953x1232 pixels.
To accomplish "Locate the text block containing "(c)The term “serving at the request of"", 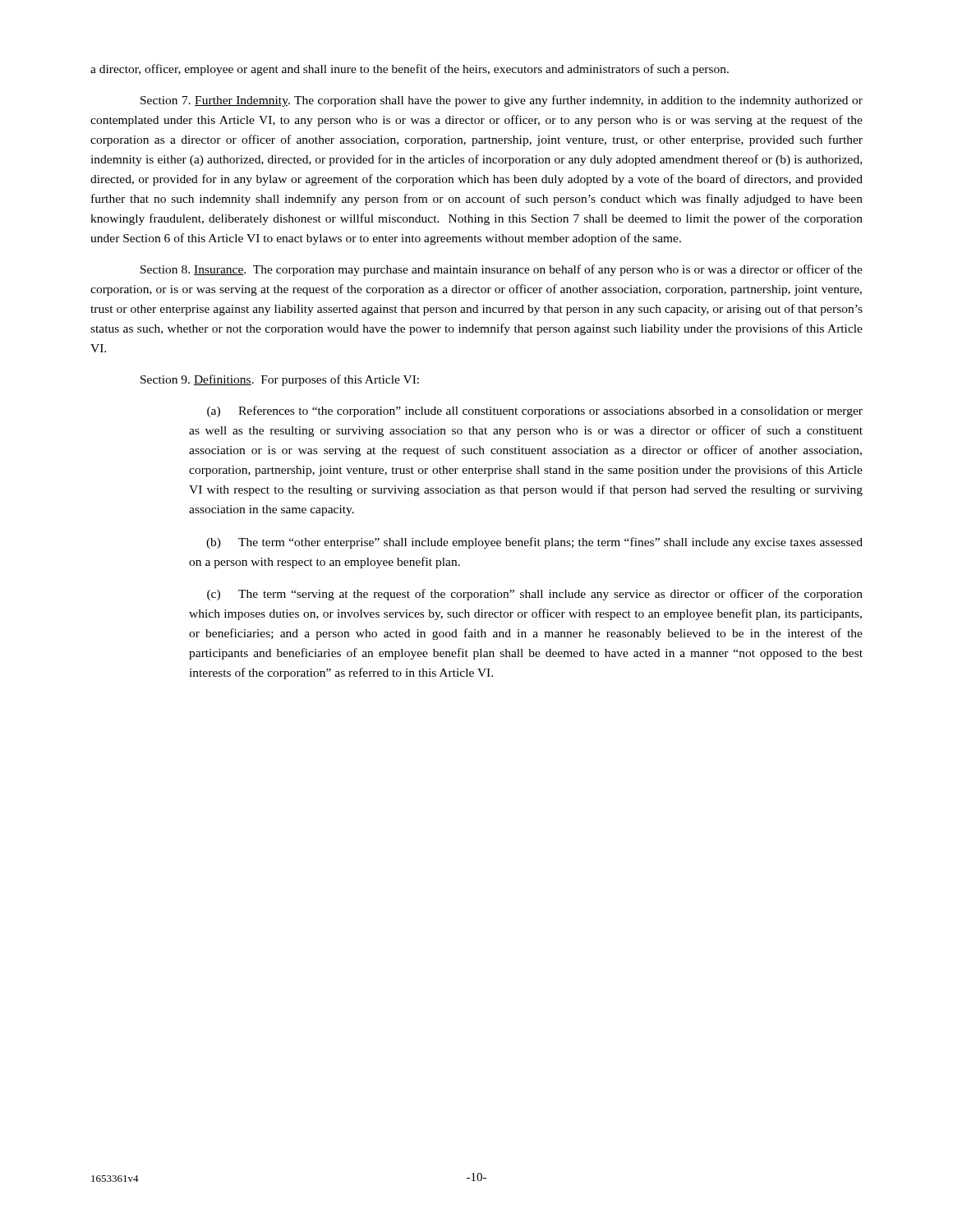I will (x=476, y=634).
